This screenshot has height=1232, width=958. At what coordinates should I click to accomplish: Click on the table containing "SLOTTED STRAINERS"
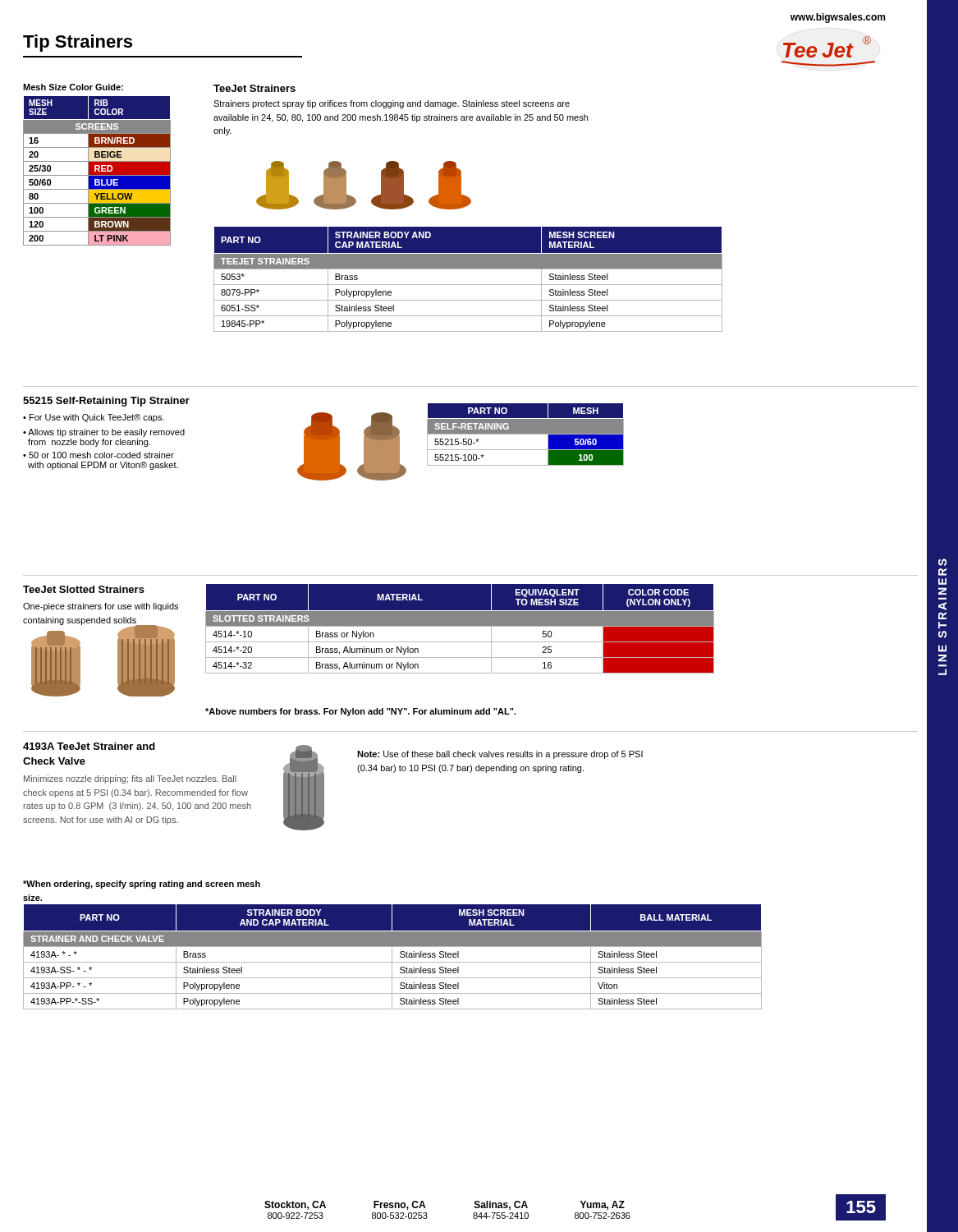501,628
